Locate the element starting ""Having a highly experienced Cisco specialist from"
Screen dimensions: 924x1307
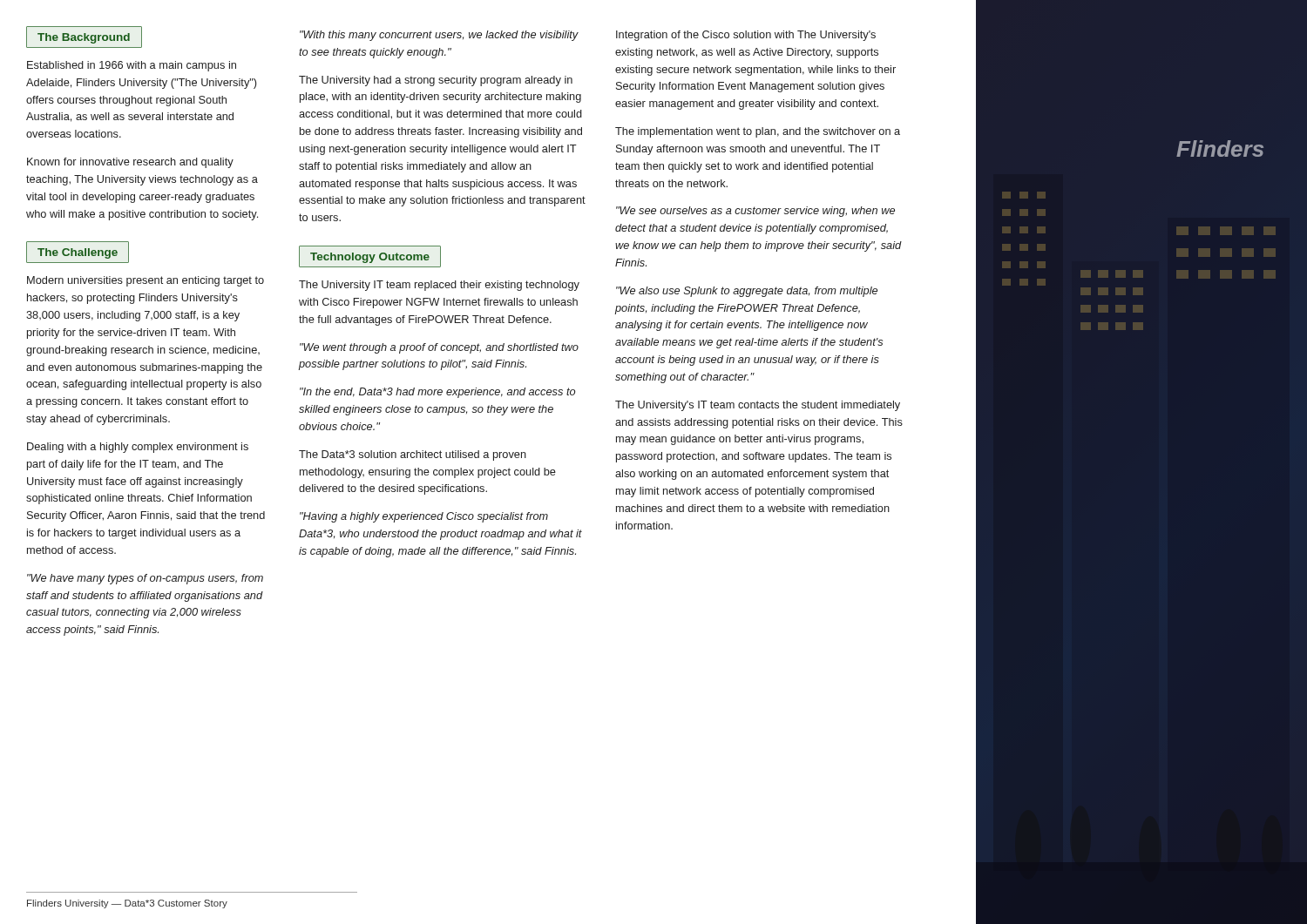pos(440,533)
